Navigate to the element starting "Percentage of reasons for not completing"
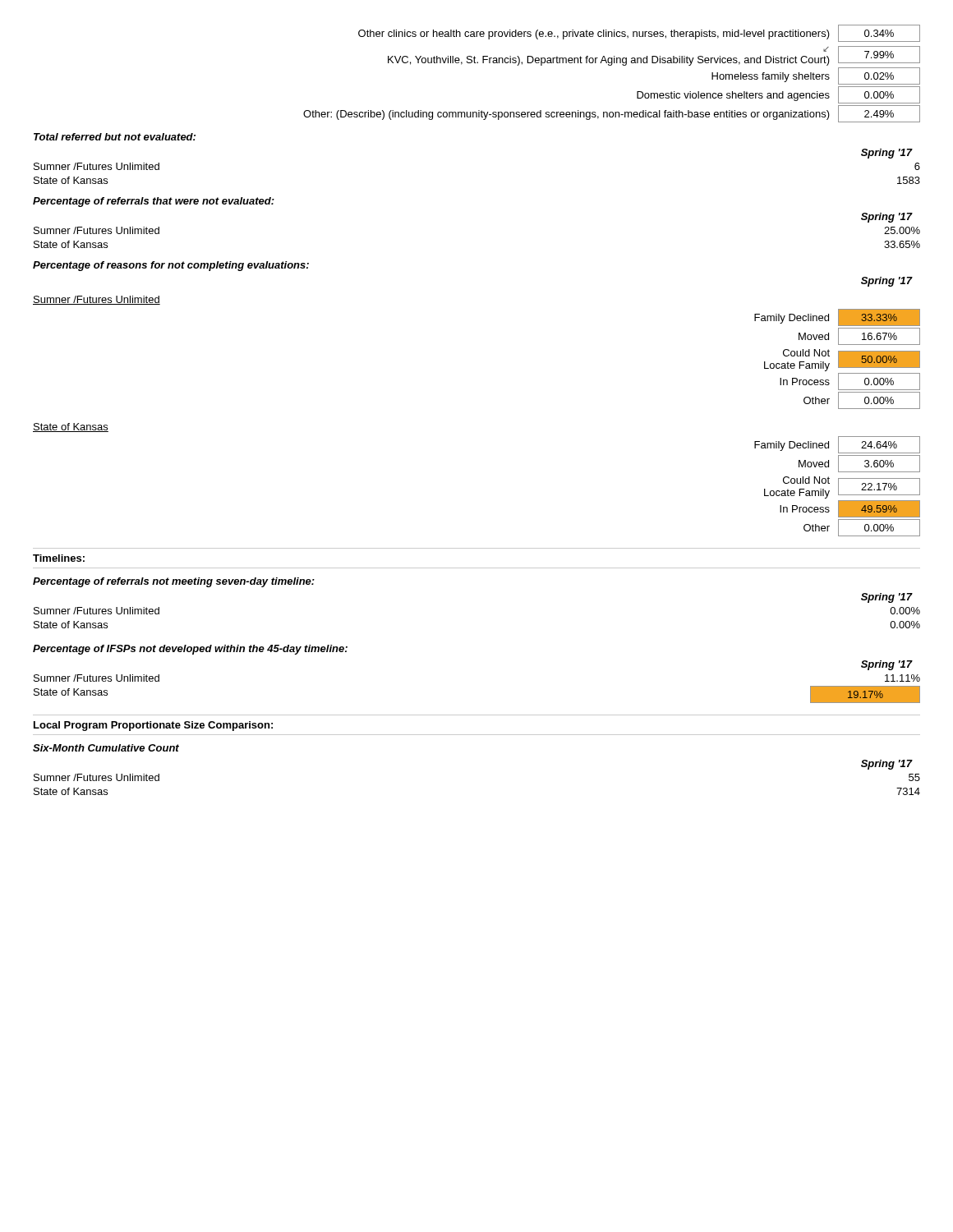The width and height of the screenshot is (953, 1232). click(x=171, y=265)
